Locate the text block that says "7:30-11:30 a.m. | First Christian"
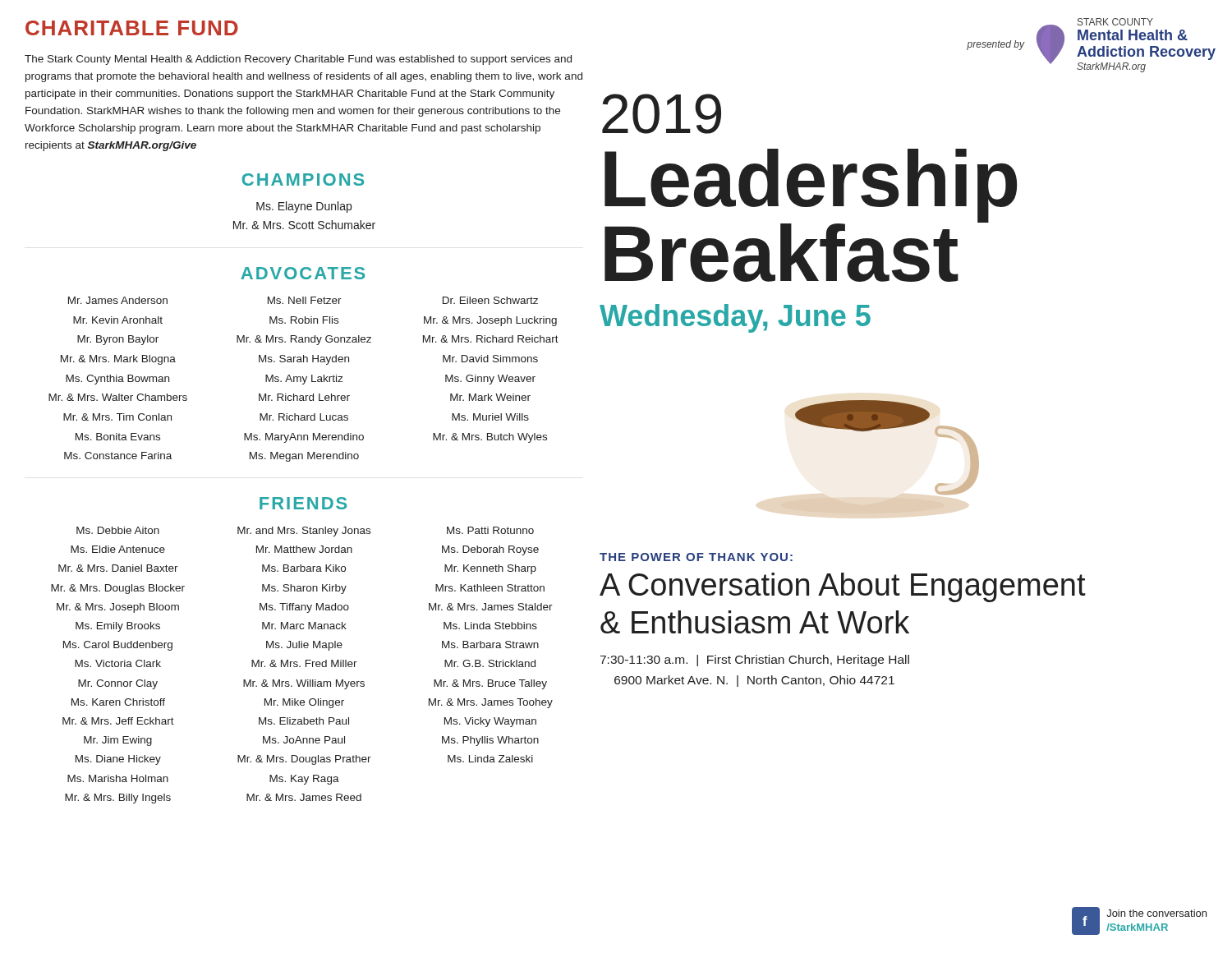The image size is (1232, 953). [x=908, y=670]
